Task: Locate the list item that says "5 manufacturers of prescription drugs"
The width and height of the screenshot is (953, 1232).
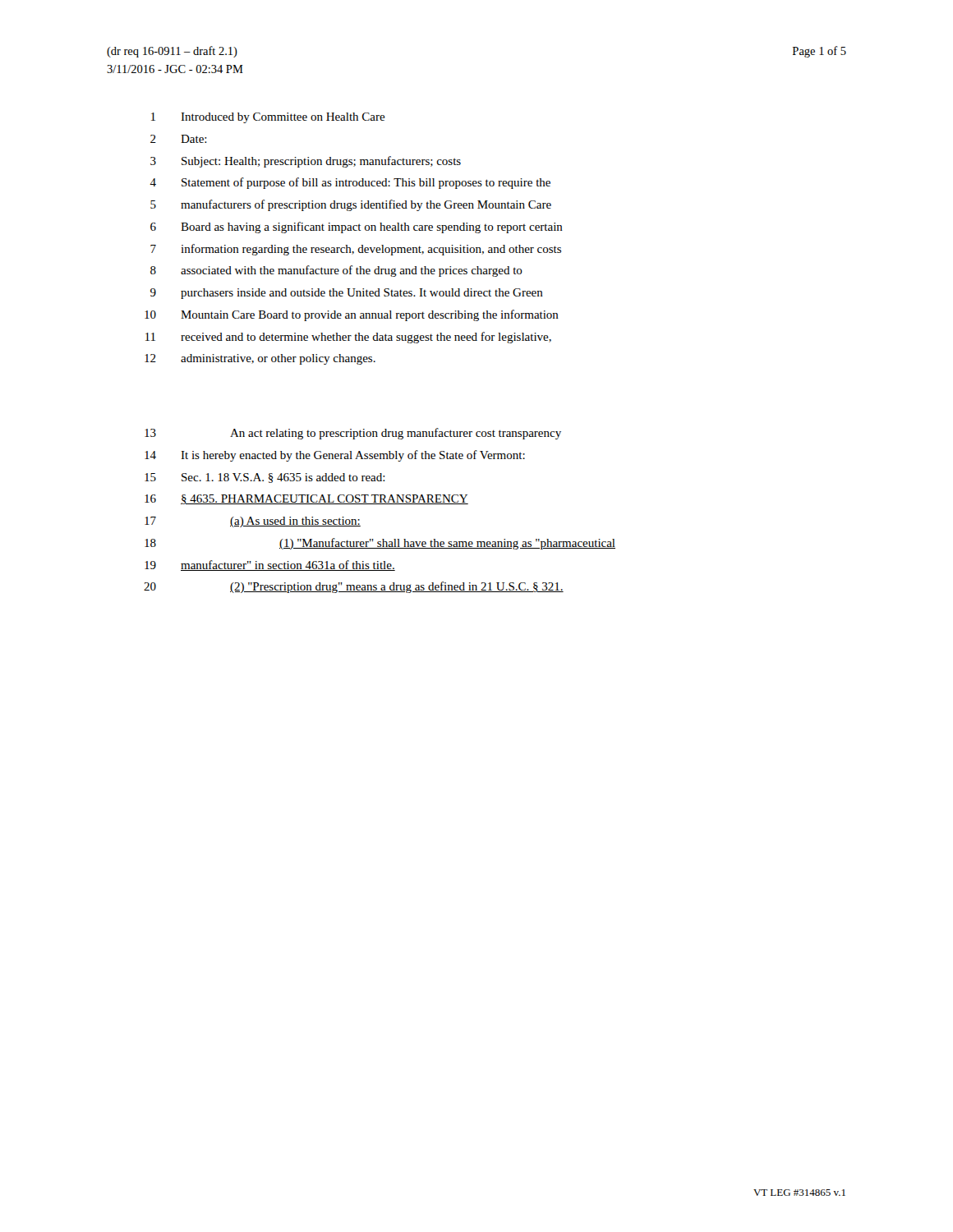Action: click(476, 205)
